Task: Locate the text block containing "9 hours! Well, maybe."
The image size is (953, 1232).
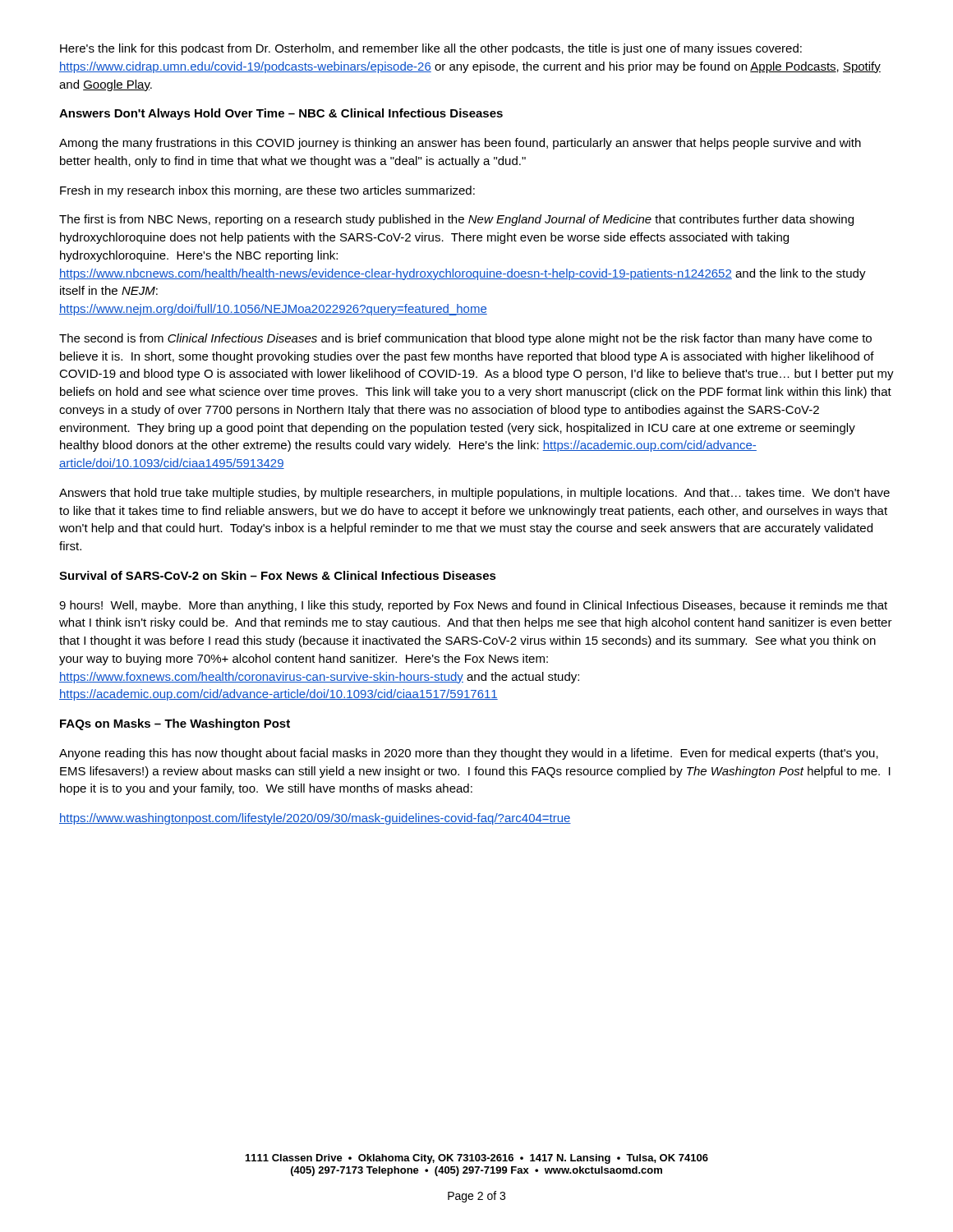Action: [475, 649]
